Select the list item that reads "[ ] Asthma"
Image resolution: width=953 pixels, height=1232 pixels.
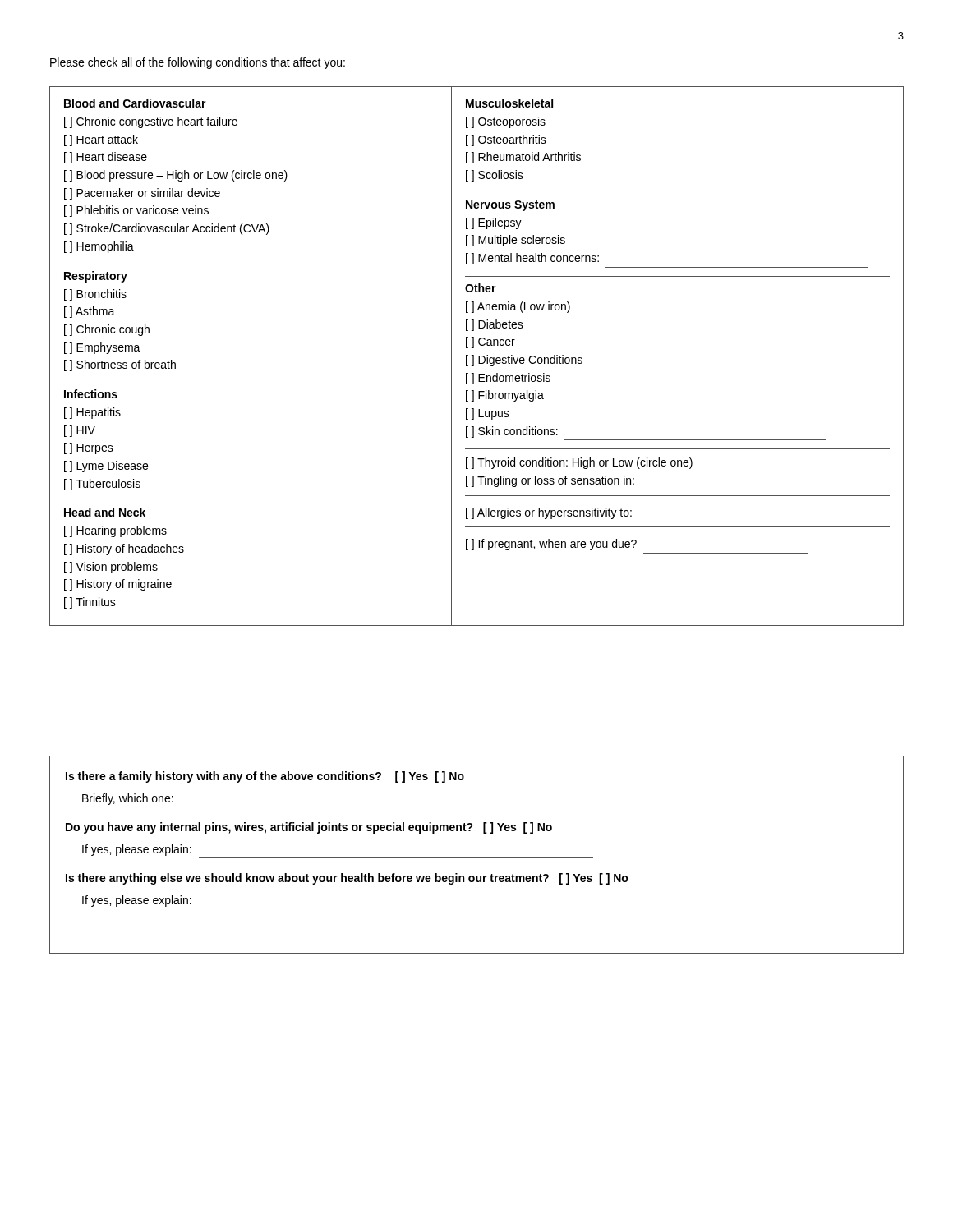click(89, 311)
